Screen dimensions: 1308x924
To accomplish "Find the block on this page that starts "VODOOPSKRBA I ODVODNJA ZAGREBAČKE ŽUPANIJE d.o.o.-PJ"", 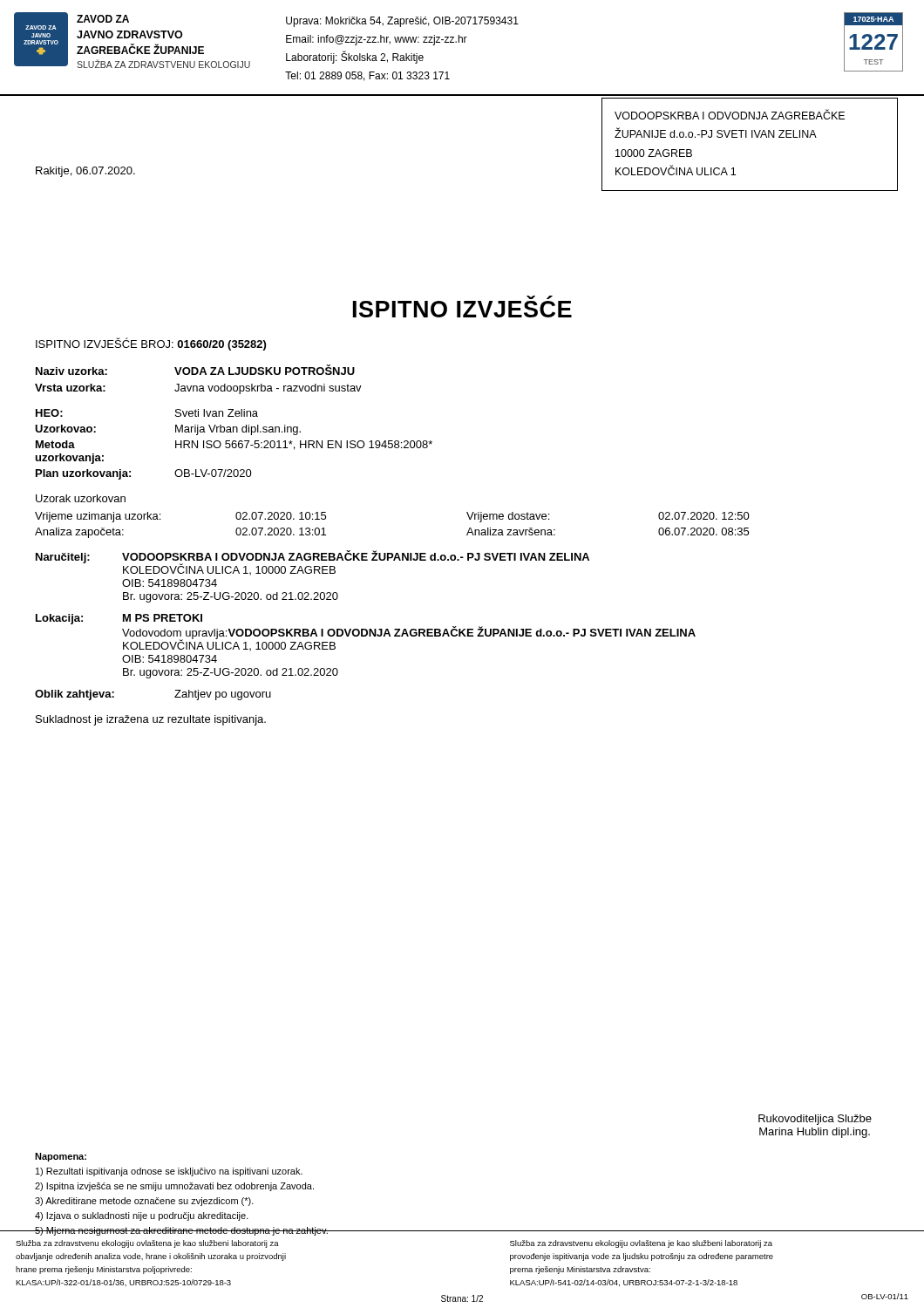I will click(730, 144).
